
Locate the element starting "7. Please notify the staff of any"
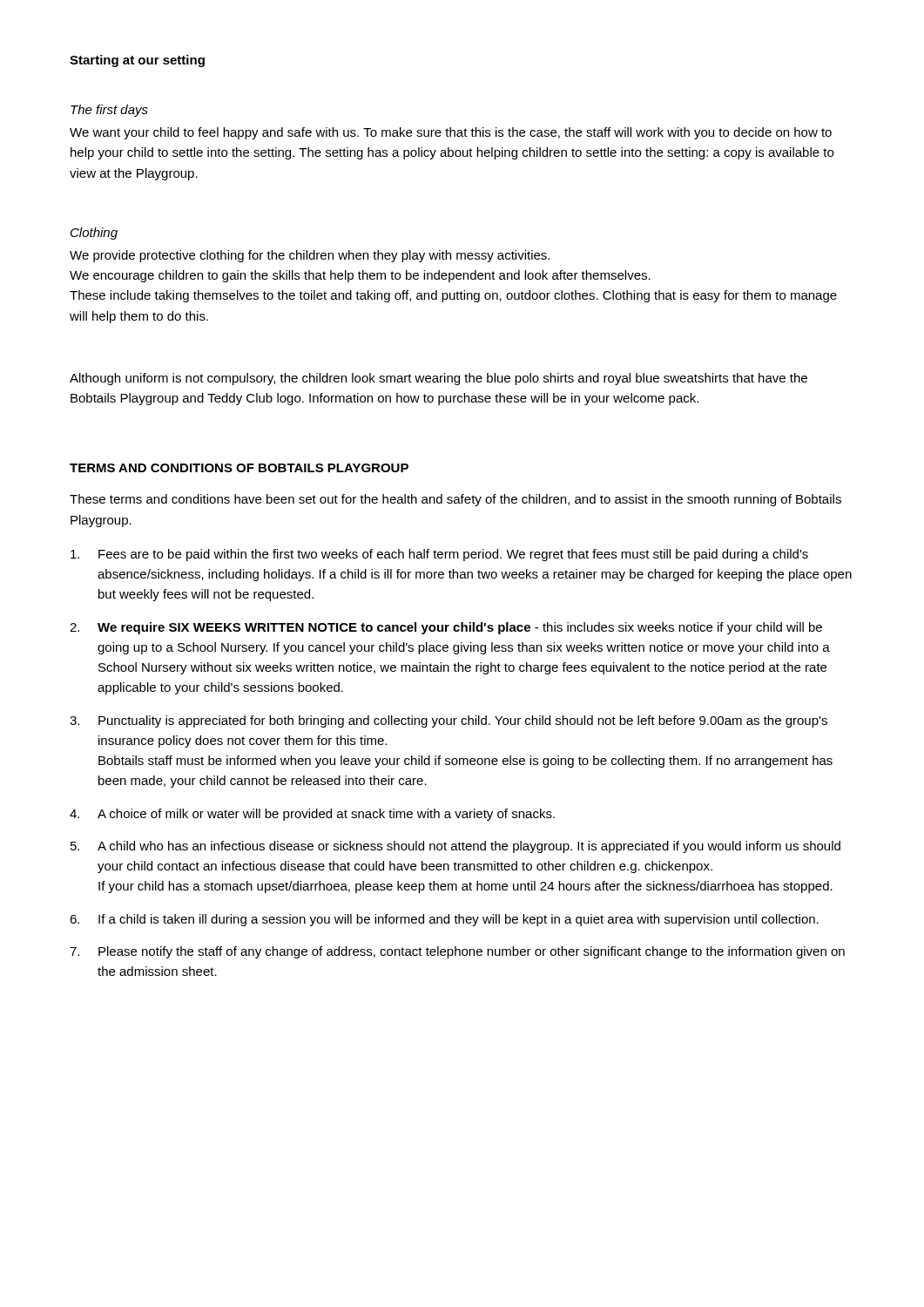[462, 961]
